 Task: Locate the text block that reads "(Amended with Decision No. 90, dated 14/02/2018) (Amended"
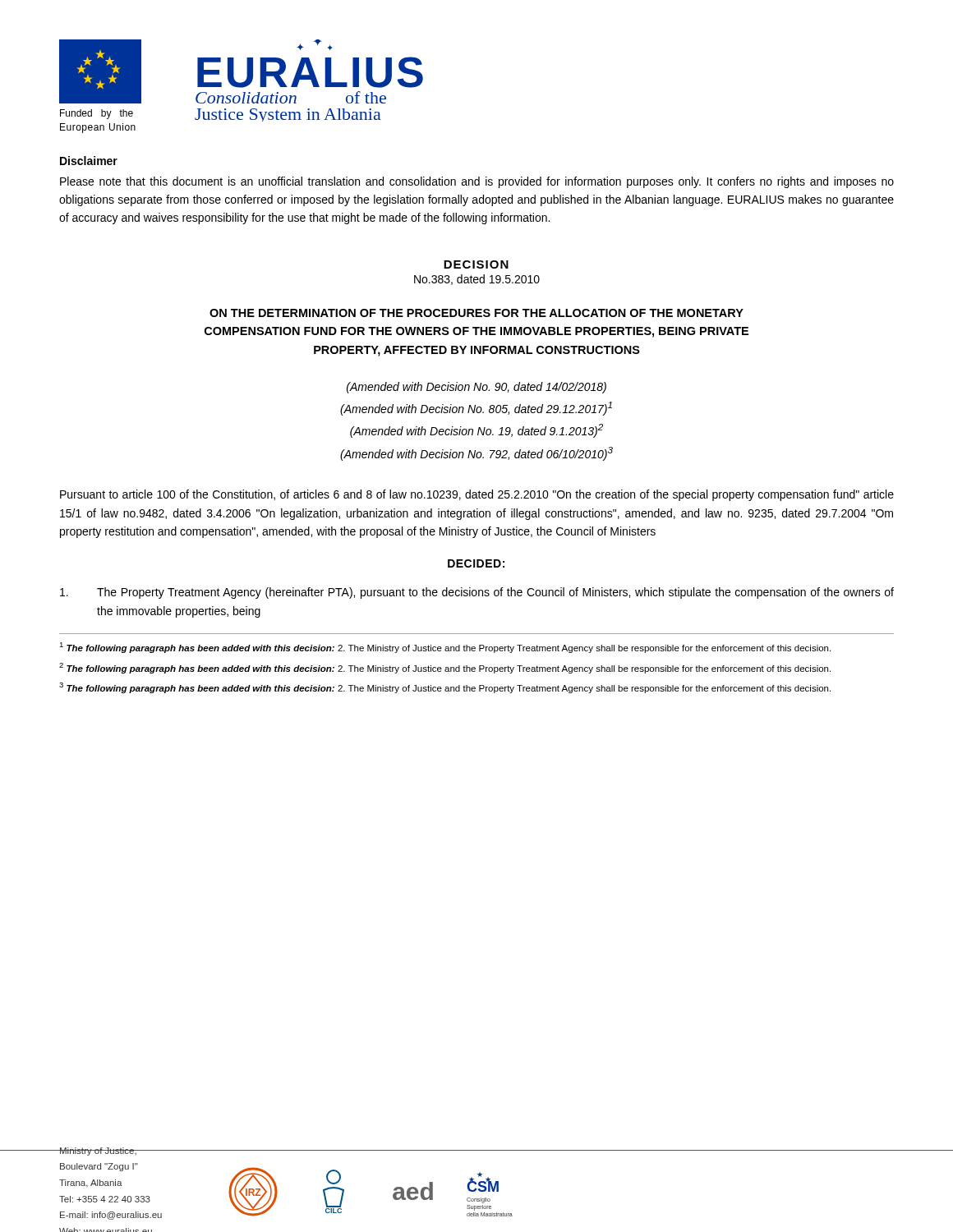click(x=476, y=420)
